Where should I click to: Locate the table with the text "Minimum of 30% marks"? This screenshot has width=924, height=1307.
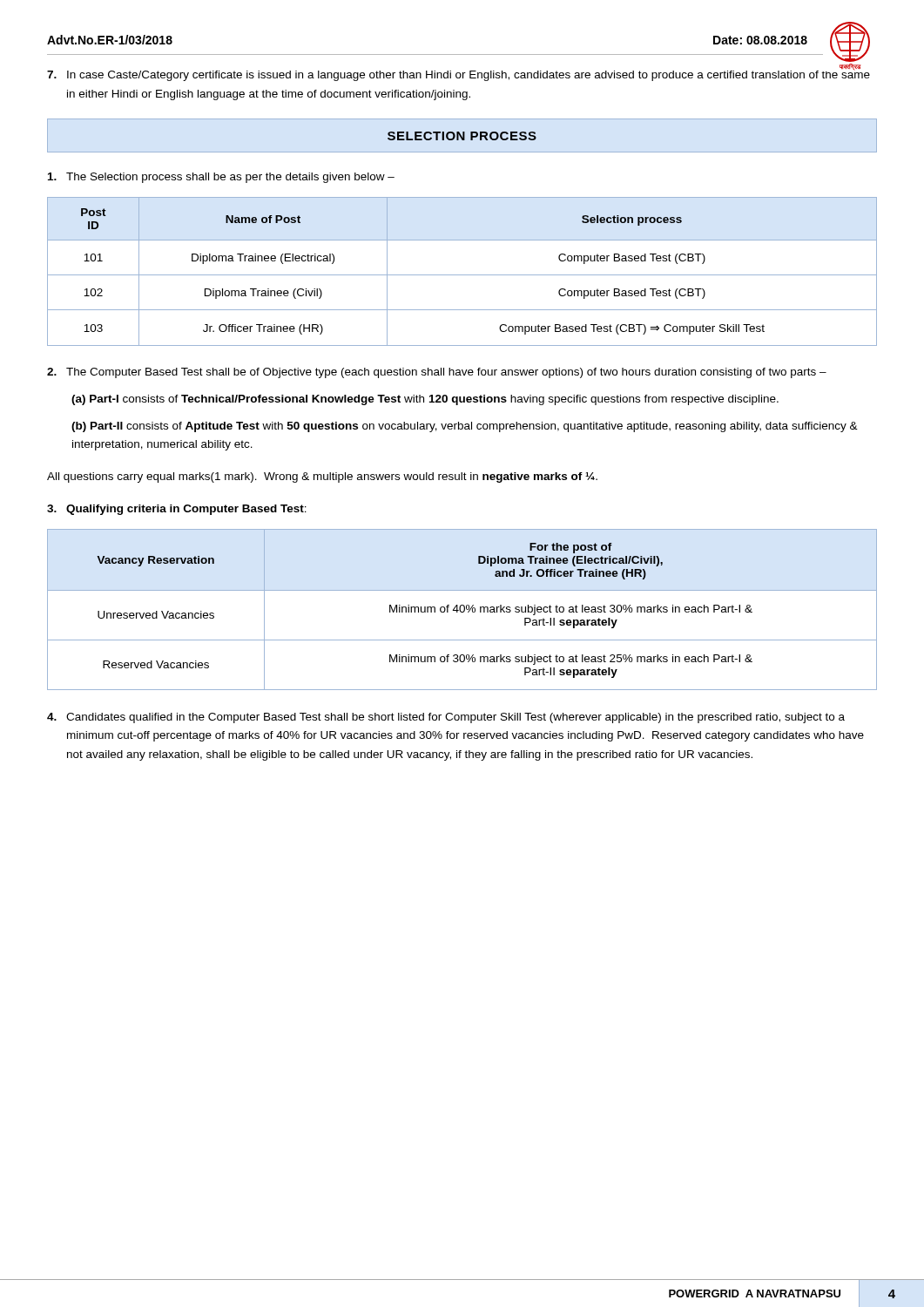462,609
